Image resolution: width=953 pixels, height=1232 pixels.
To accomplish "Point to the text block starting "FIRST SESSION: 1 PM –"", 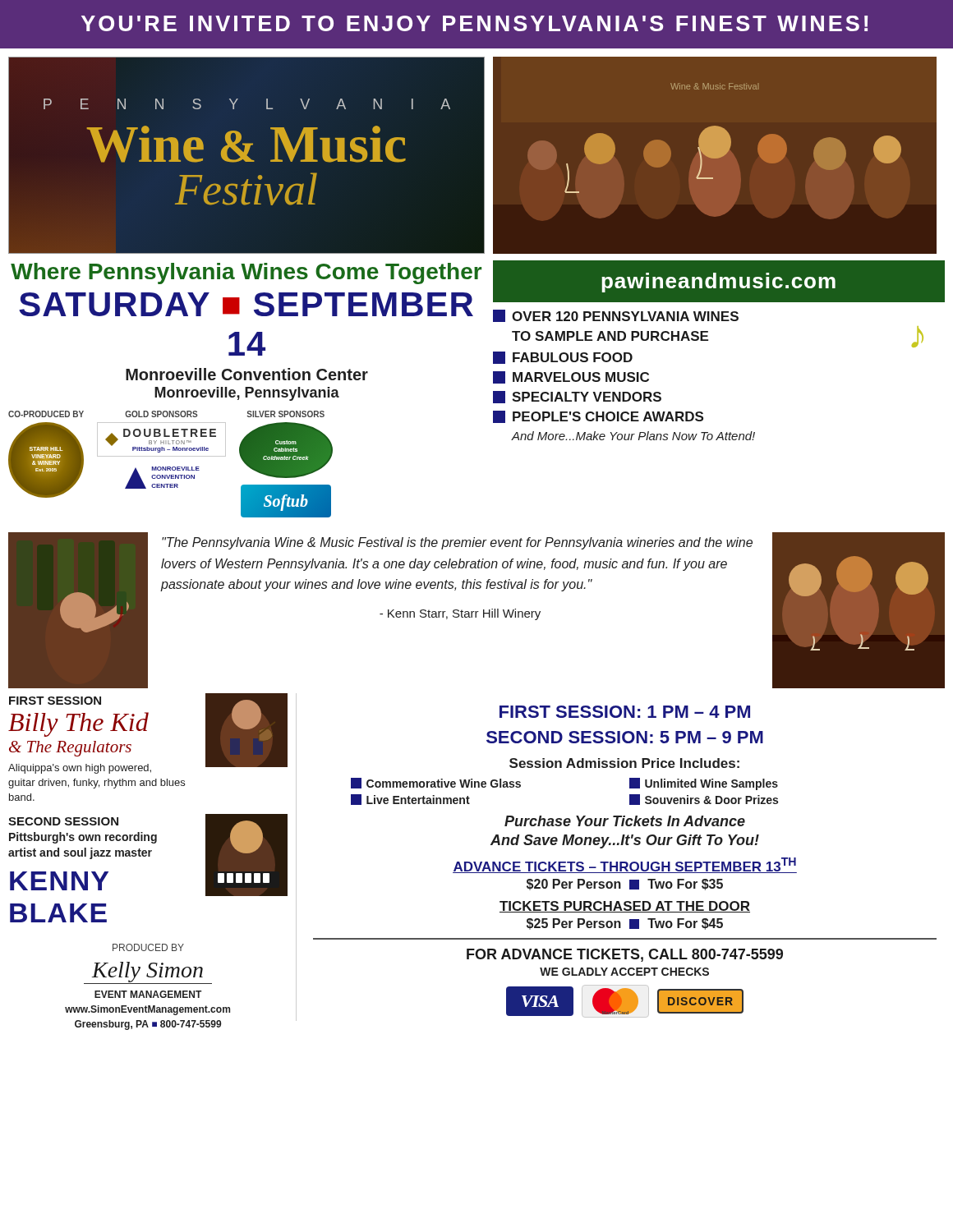I will point(625,724).
